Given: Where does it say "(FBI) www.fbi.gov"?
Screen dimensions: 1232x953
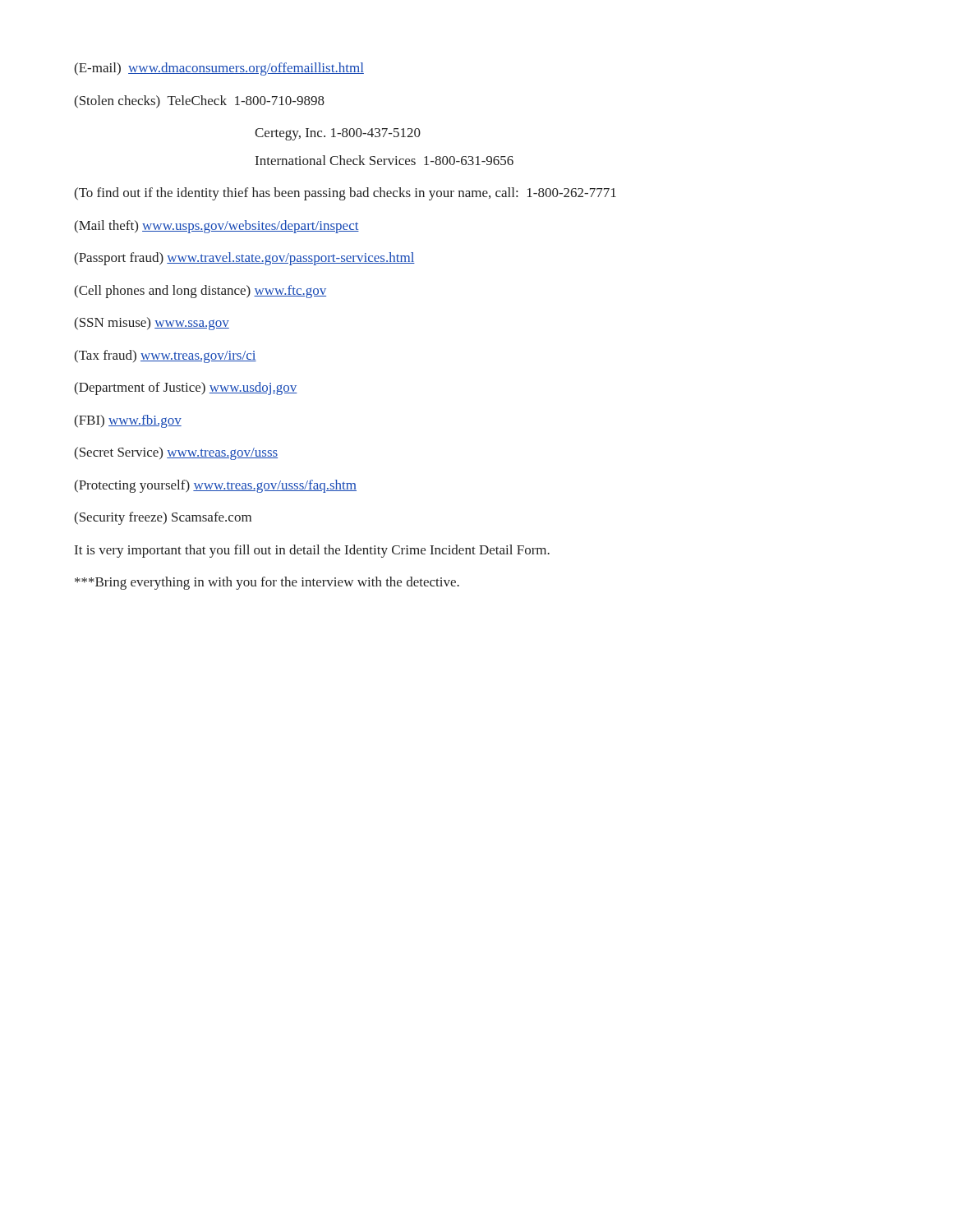Looking at the screenshot, I should click(x=128, y=420).
